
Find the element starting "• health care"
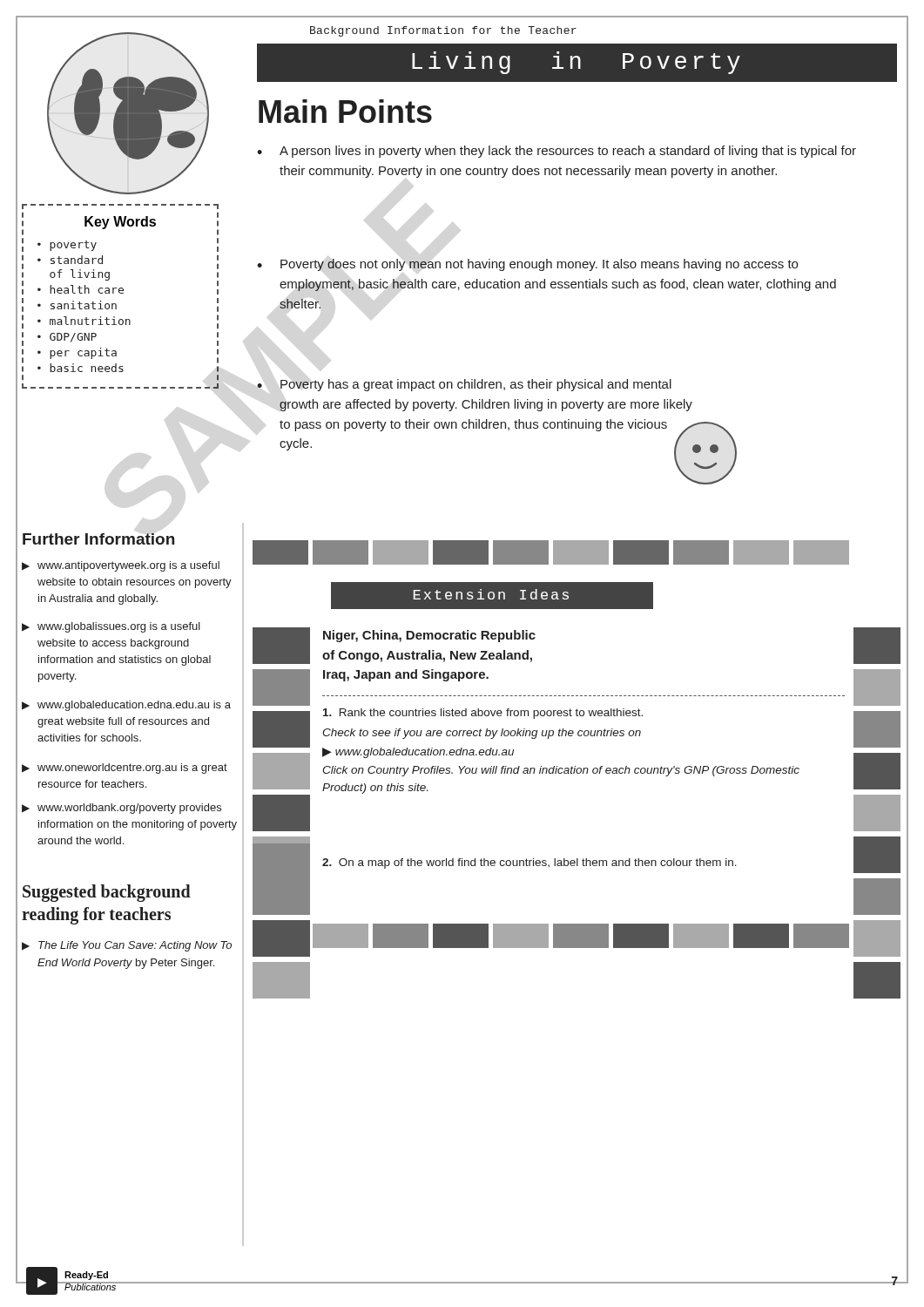[x=80, y=290]
